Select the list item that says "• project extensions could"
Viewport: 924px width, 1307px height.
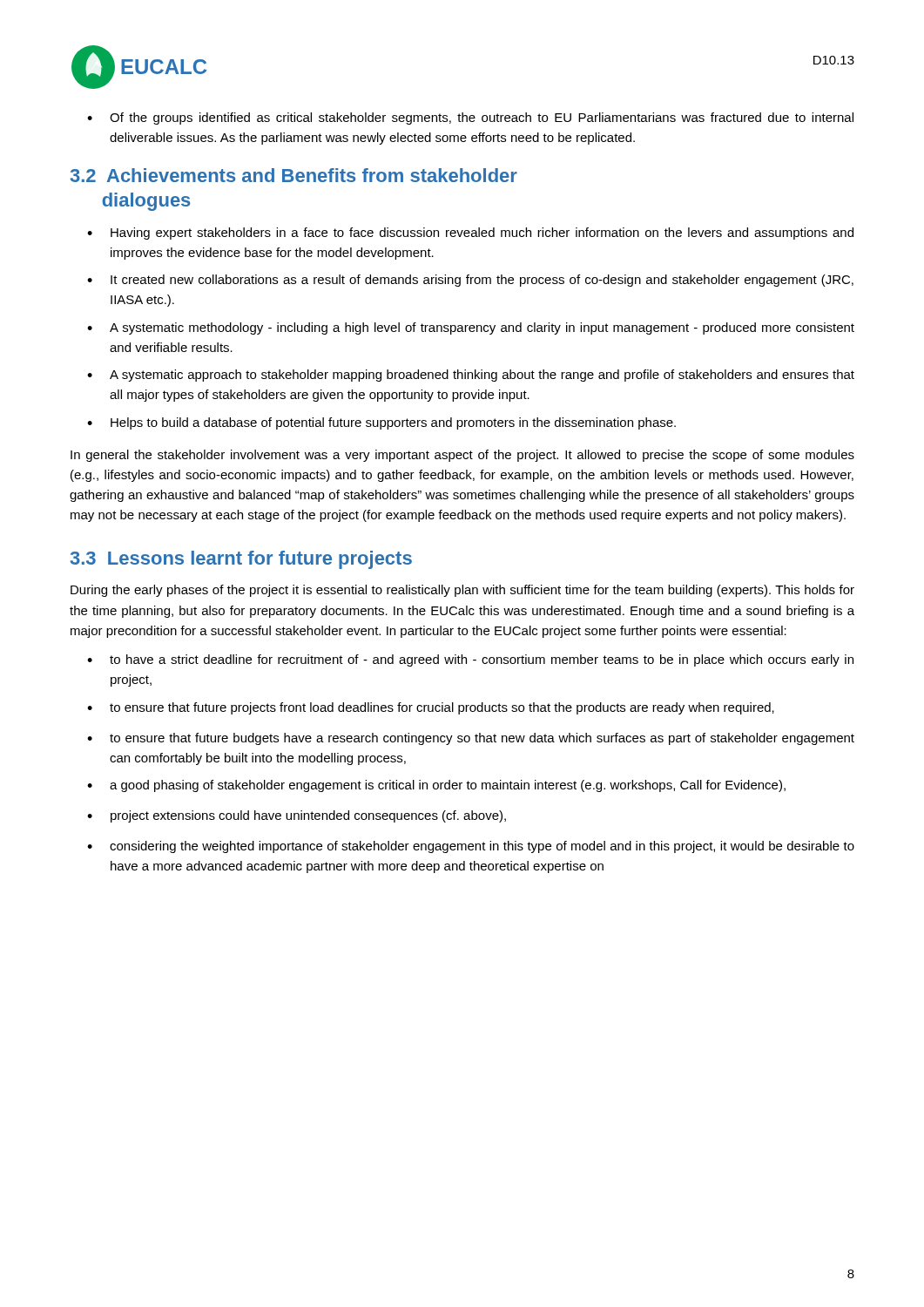coord(297,817)
